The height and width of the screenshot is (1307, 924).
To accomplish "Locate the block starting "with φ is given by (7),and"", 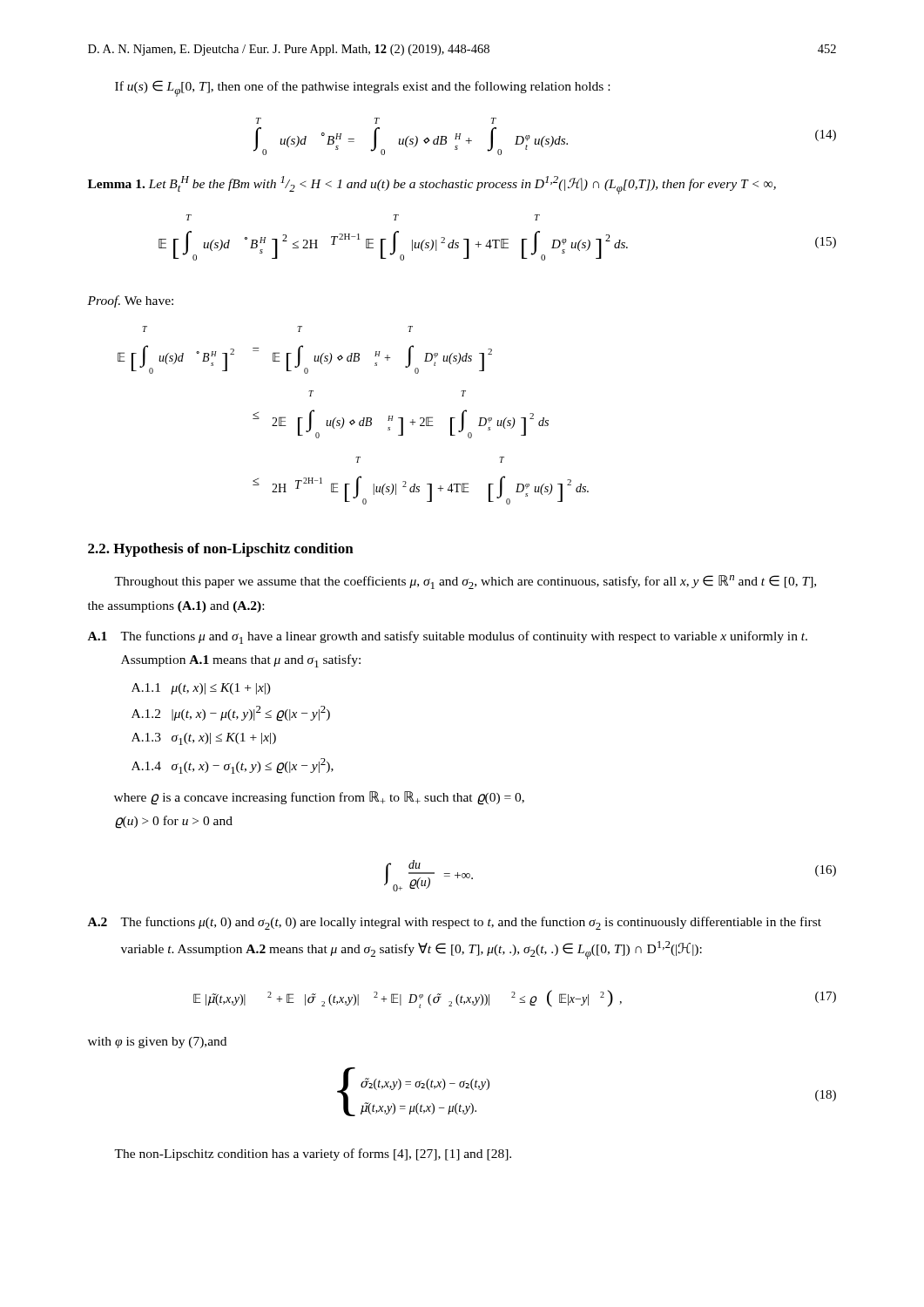I will click(x=157, y=1041).
